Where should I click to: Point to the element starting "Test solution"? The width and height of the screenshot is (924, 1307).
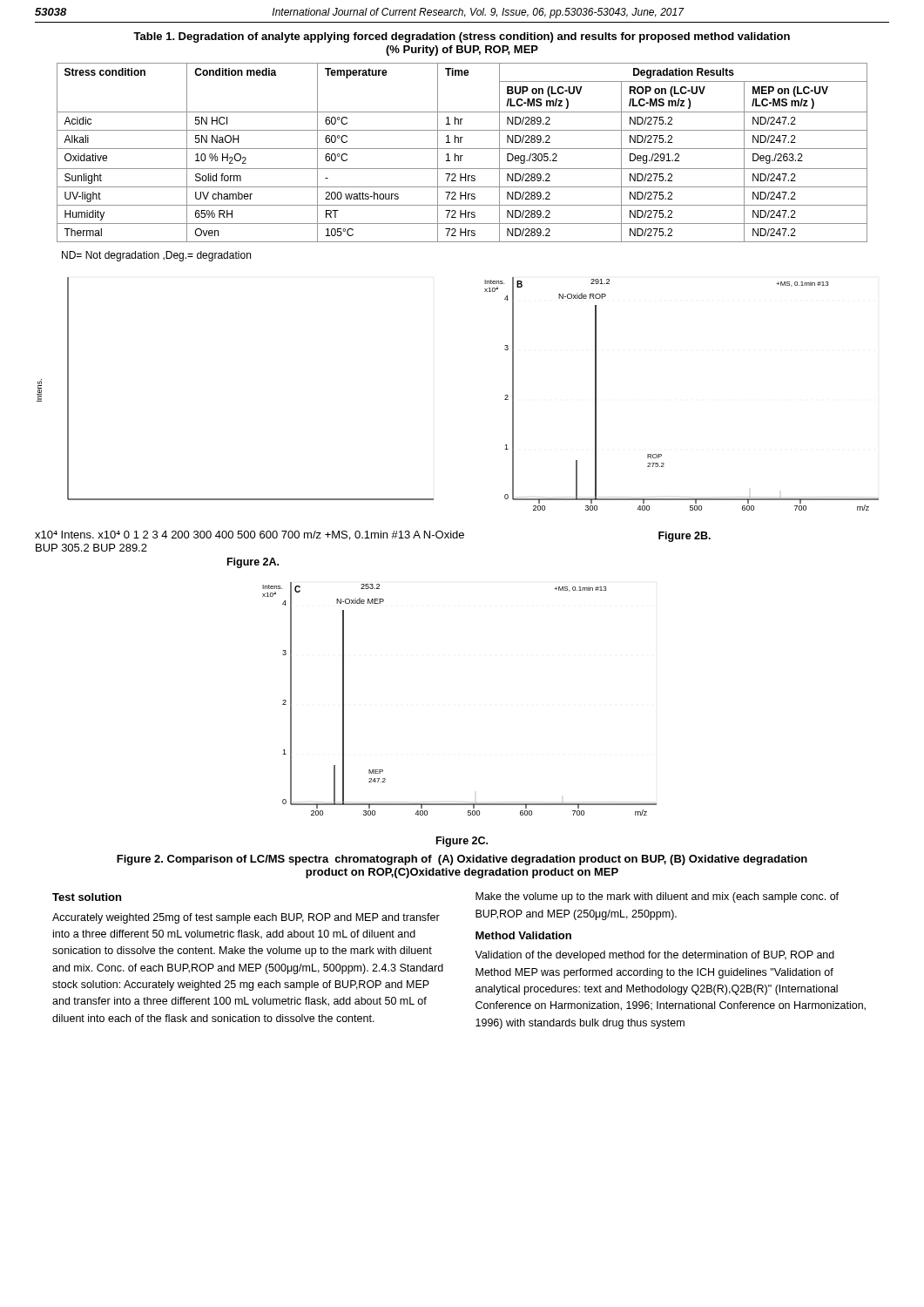(87, 897)
